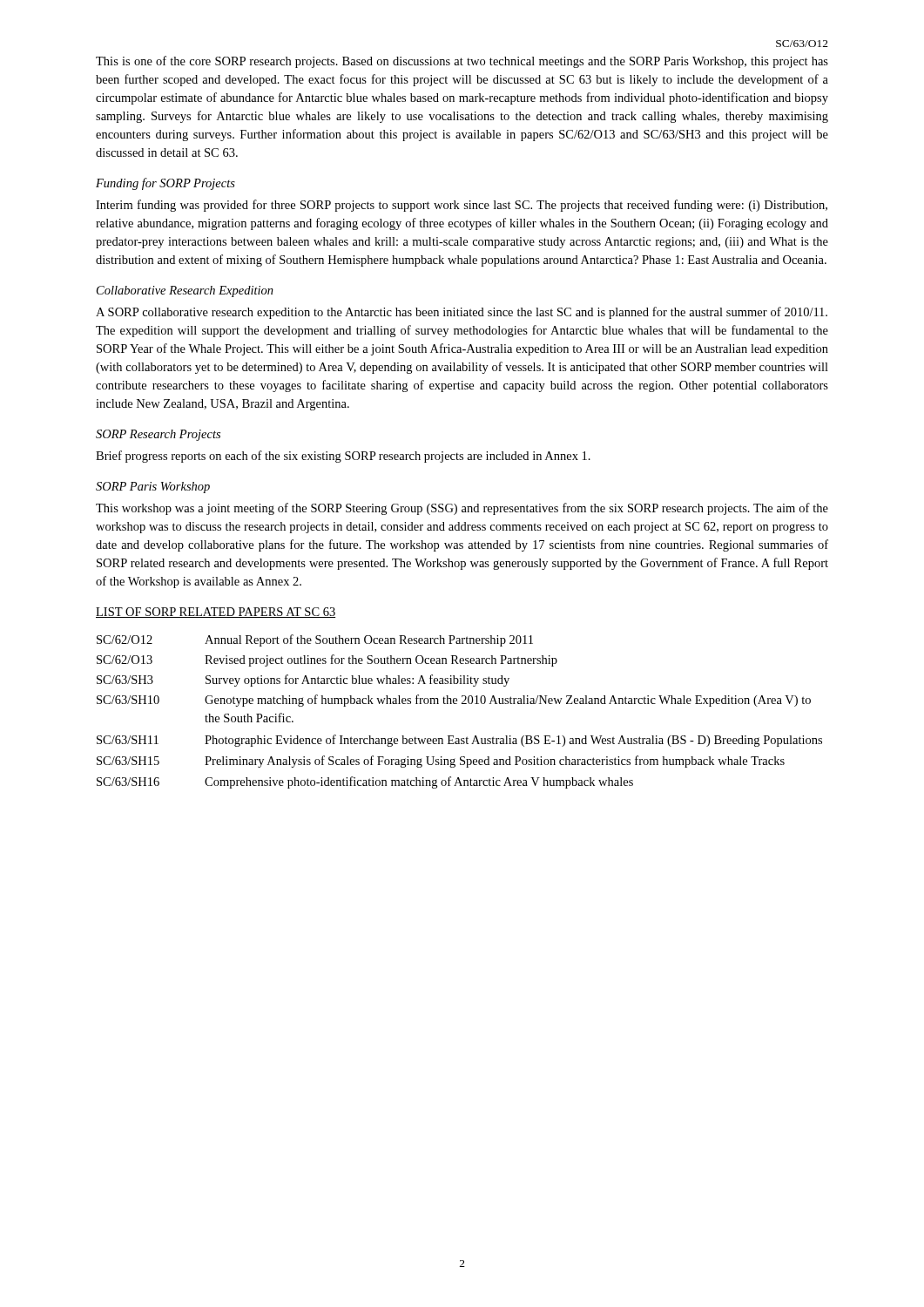Viewport: 924px width, 1307px height.
Task: Find the table that mentions "Revised project outlines"
Action: point(462,711)
